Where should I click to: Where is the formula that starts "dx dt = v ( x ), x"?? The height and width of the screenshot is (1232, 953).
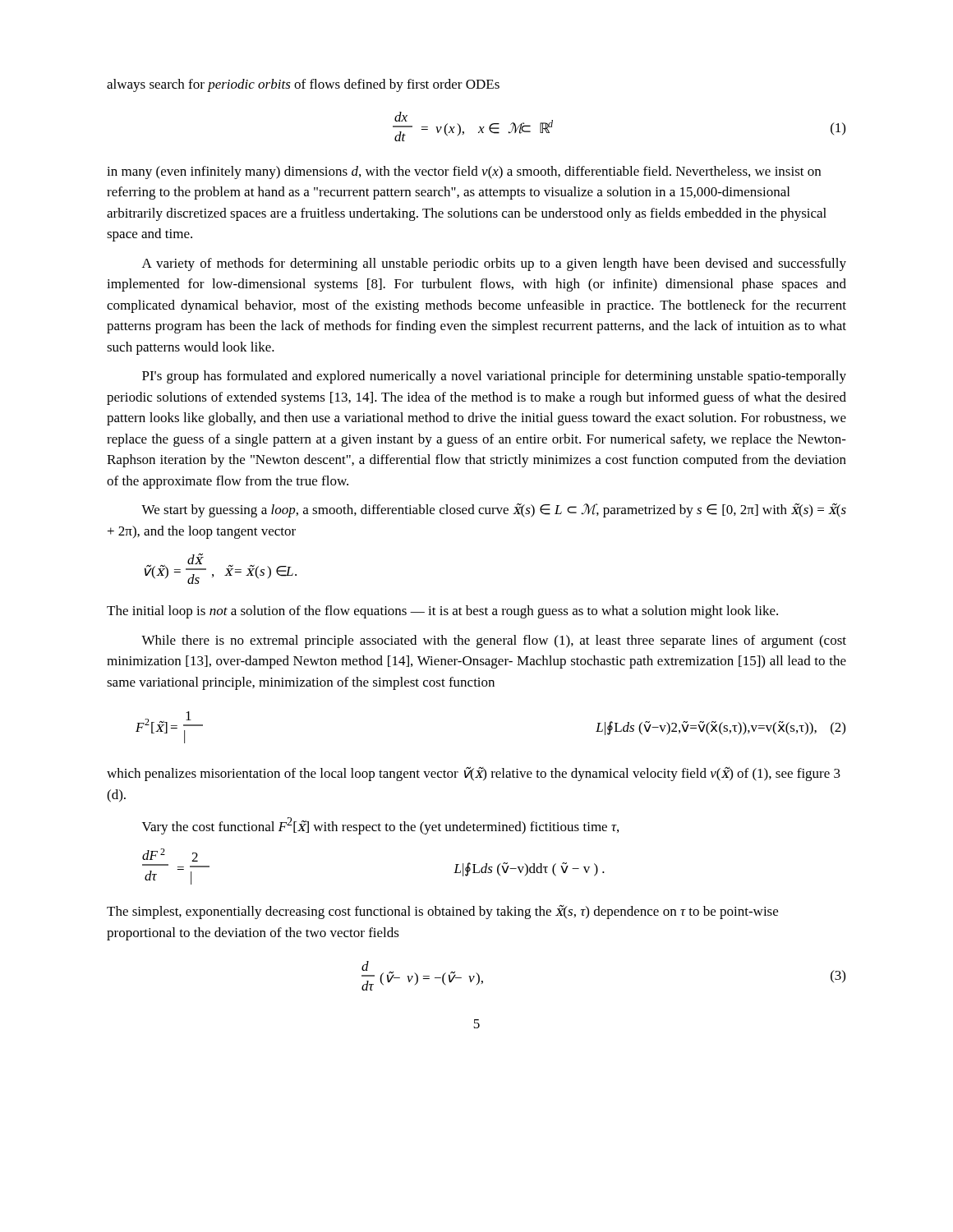click(476, 128)
